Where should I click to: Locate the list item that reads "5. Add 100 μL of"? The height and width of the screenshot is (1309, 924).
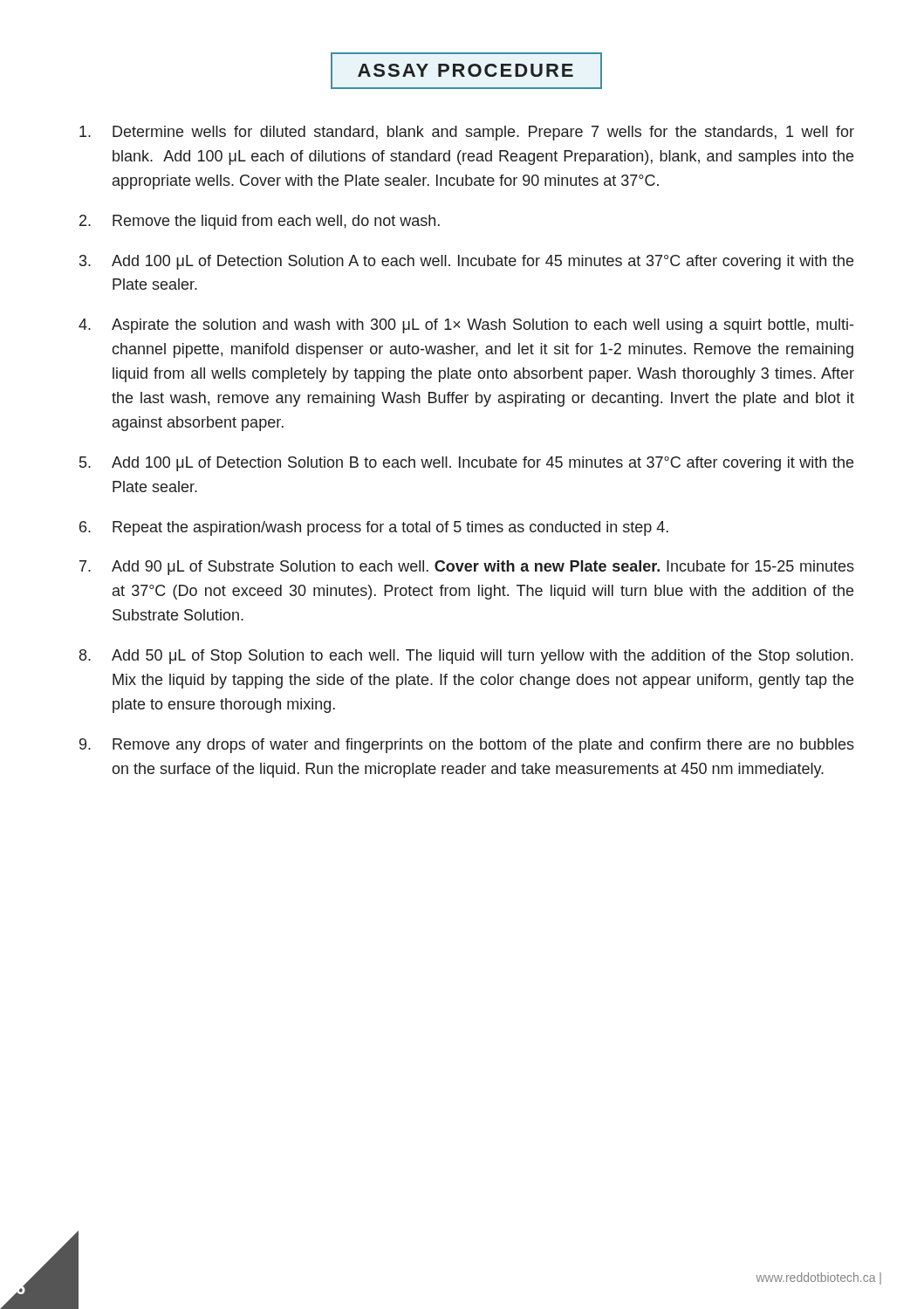pos(466,475)
